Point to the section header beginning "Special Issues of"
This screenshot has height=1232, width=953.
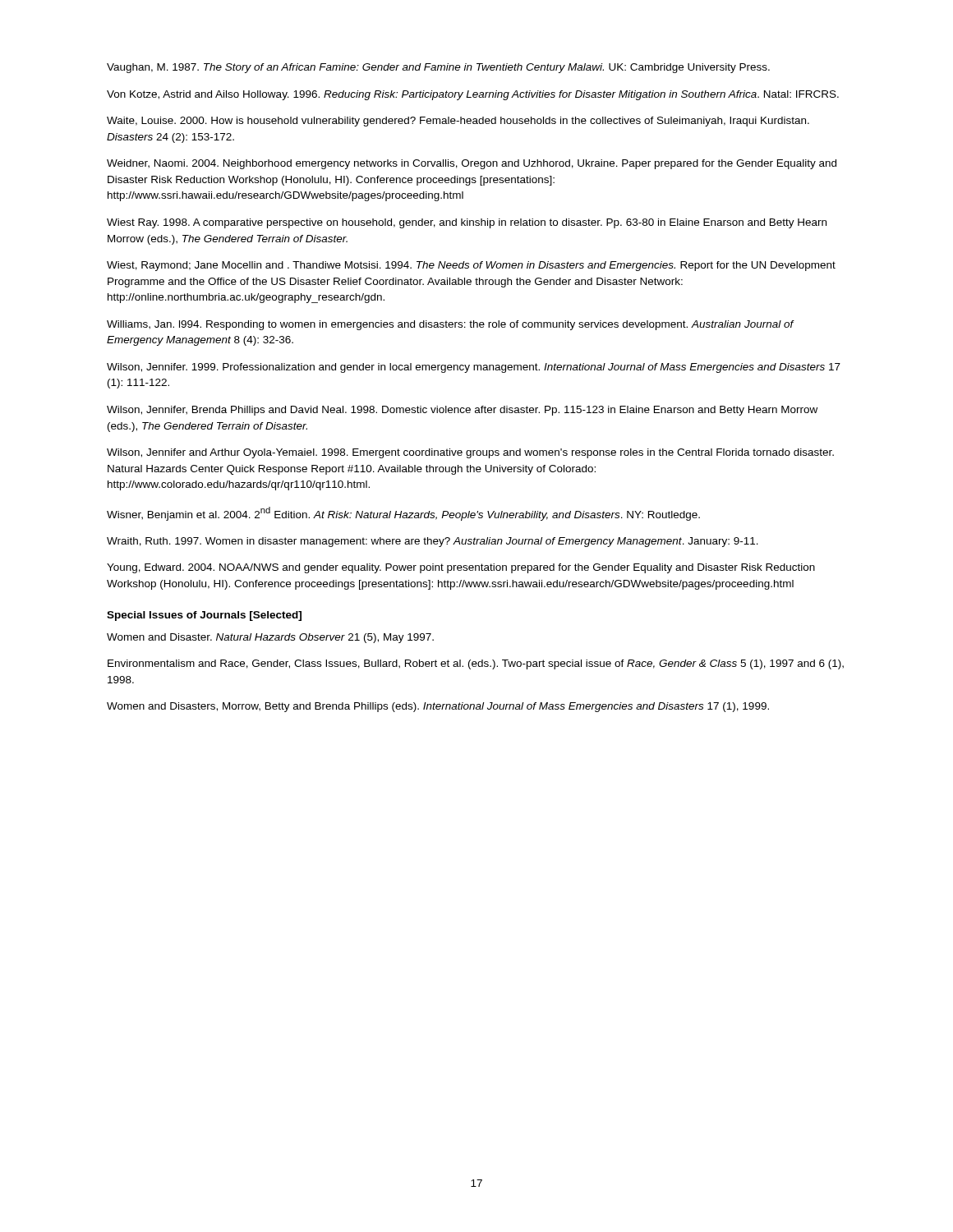tap(205, 614)
